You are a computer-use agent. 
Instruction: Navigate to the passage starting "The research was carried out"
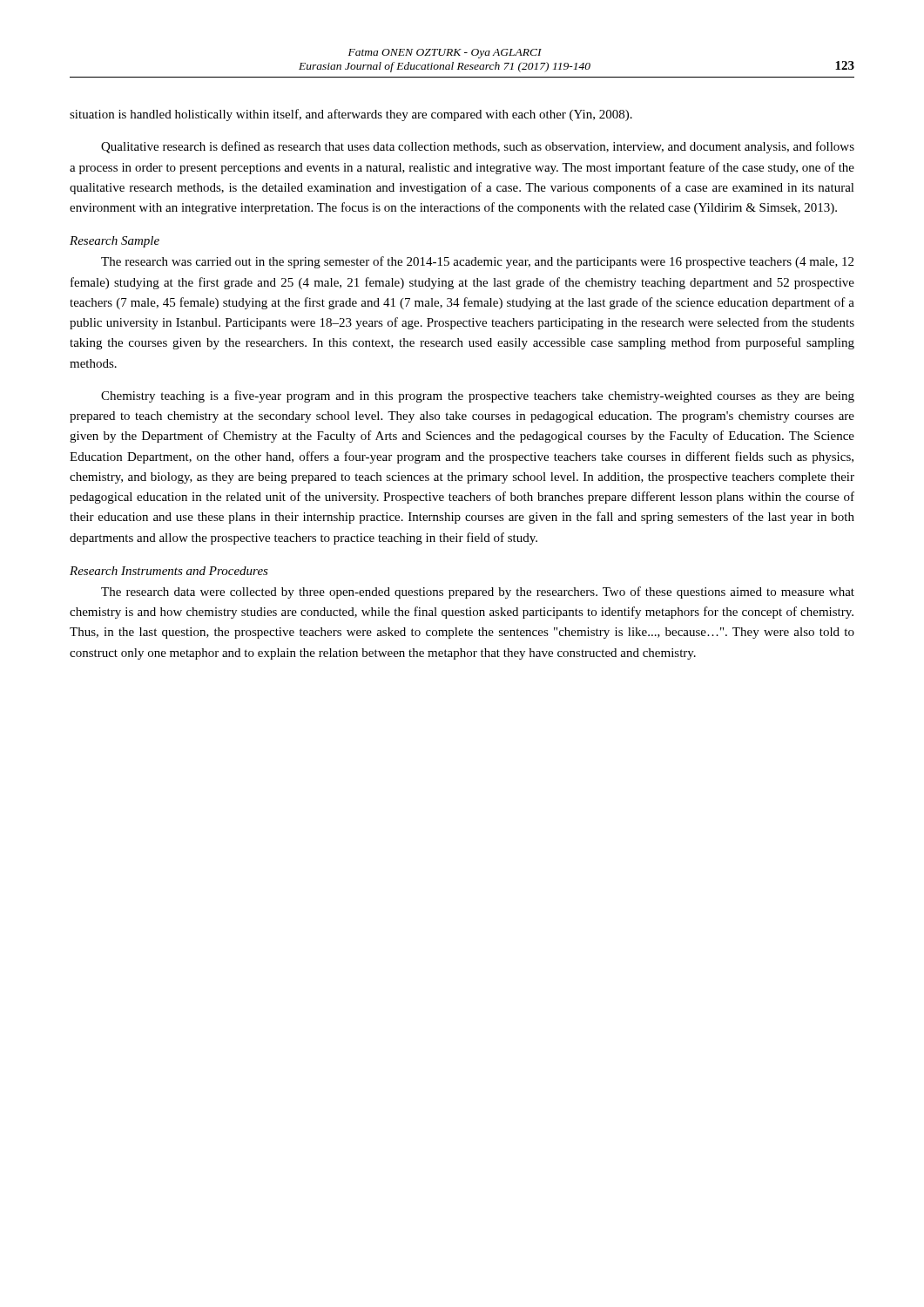[462, 313]
